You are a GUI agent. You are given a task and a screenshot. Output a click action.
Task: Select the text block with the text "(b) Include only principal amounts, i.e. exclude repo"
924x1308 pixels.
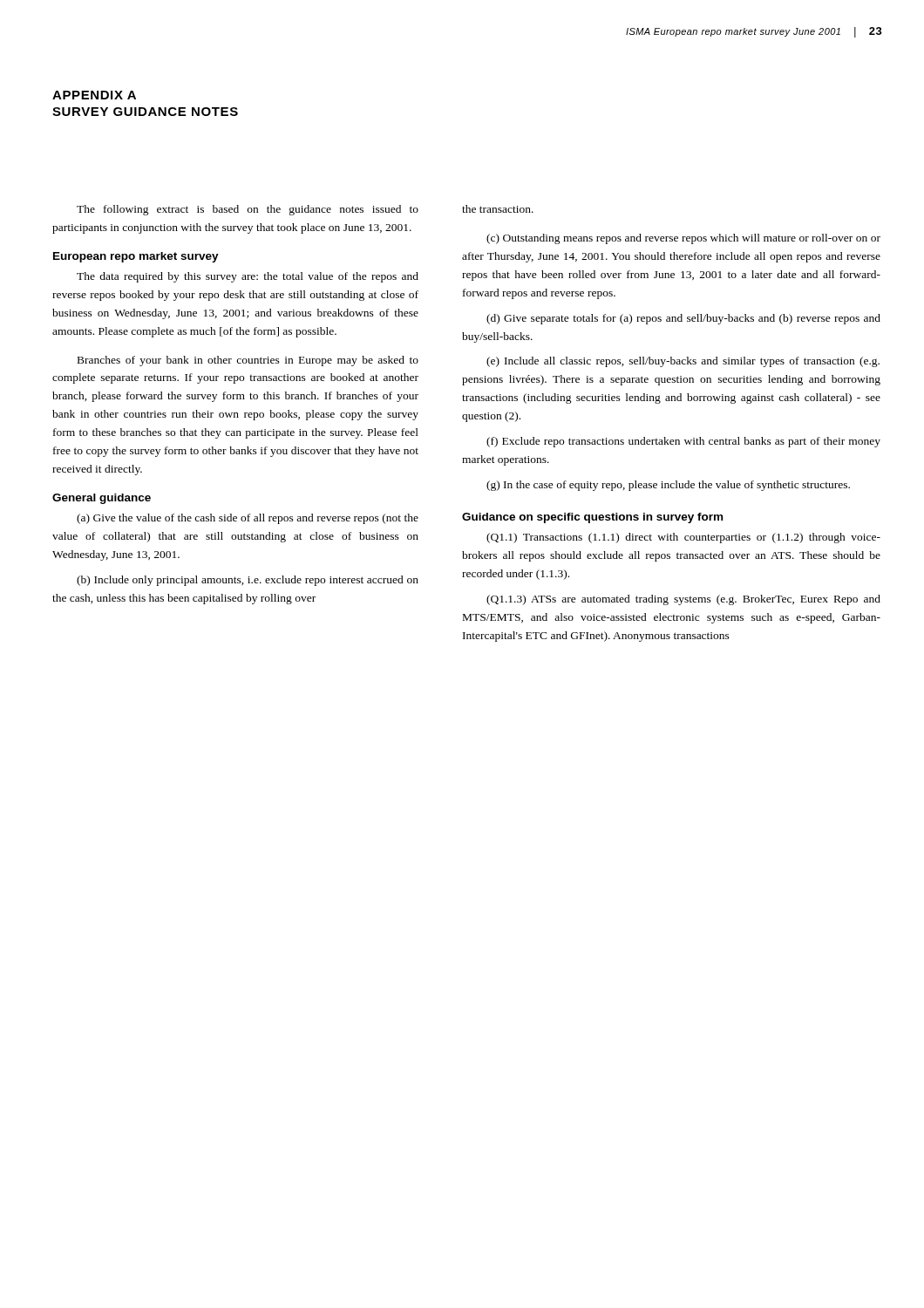(x=235, y=588)
